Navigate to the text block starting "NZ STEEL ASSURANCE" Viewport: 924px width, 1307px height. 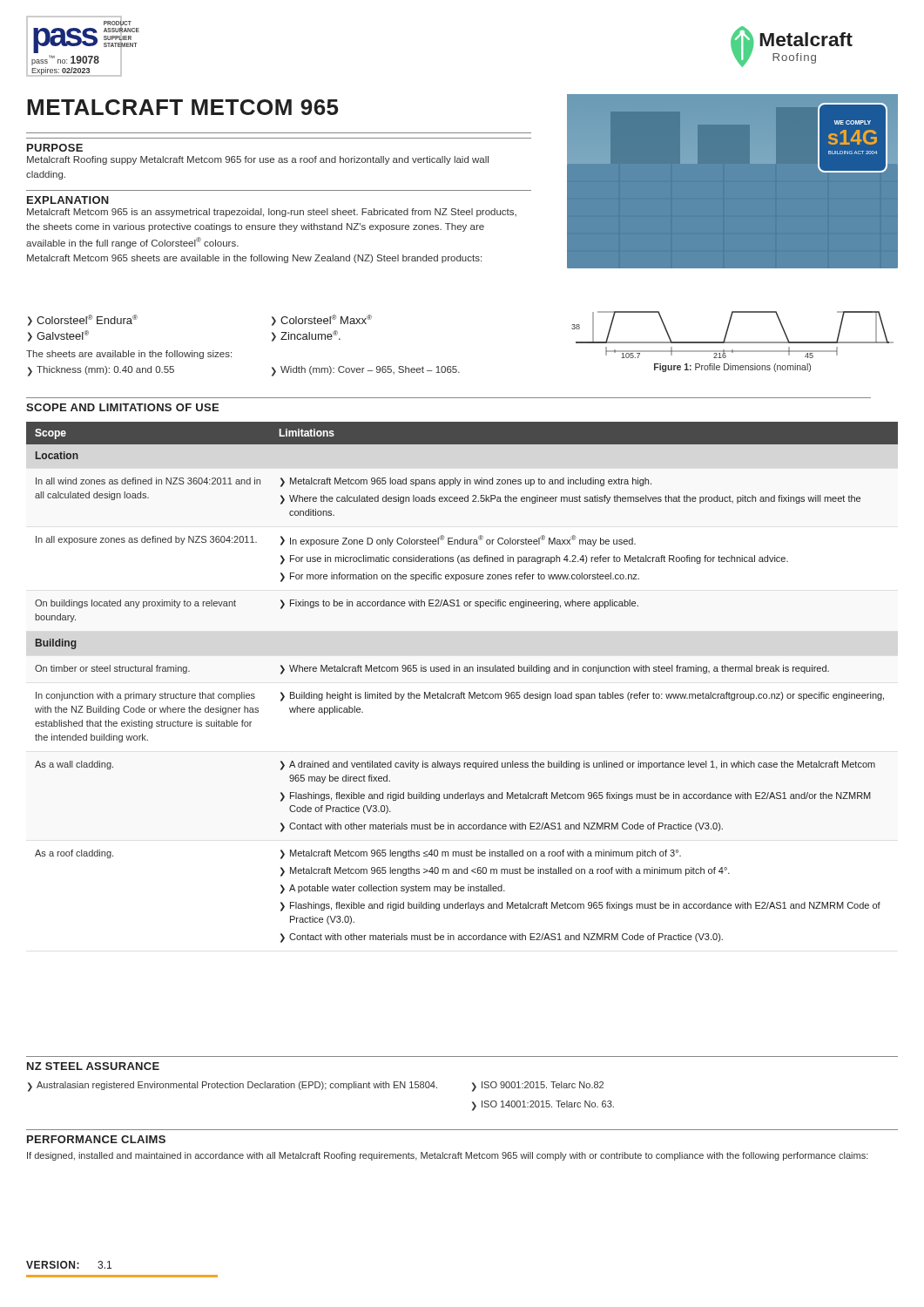pyautogui.click(x=93, y=1066)
